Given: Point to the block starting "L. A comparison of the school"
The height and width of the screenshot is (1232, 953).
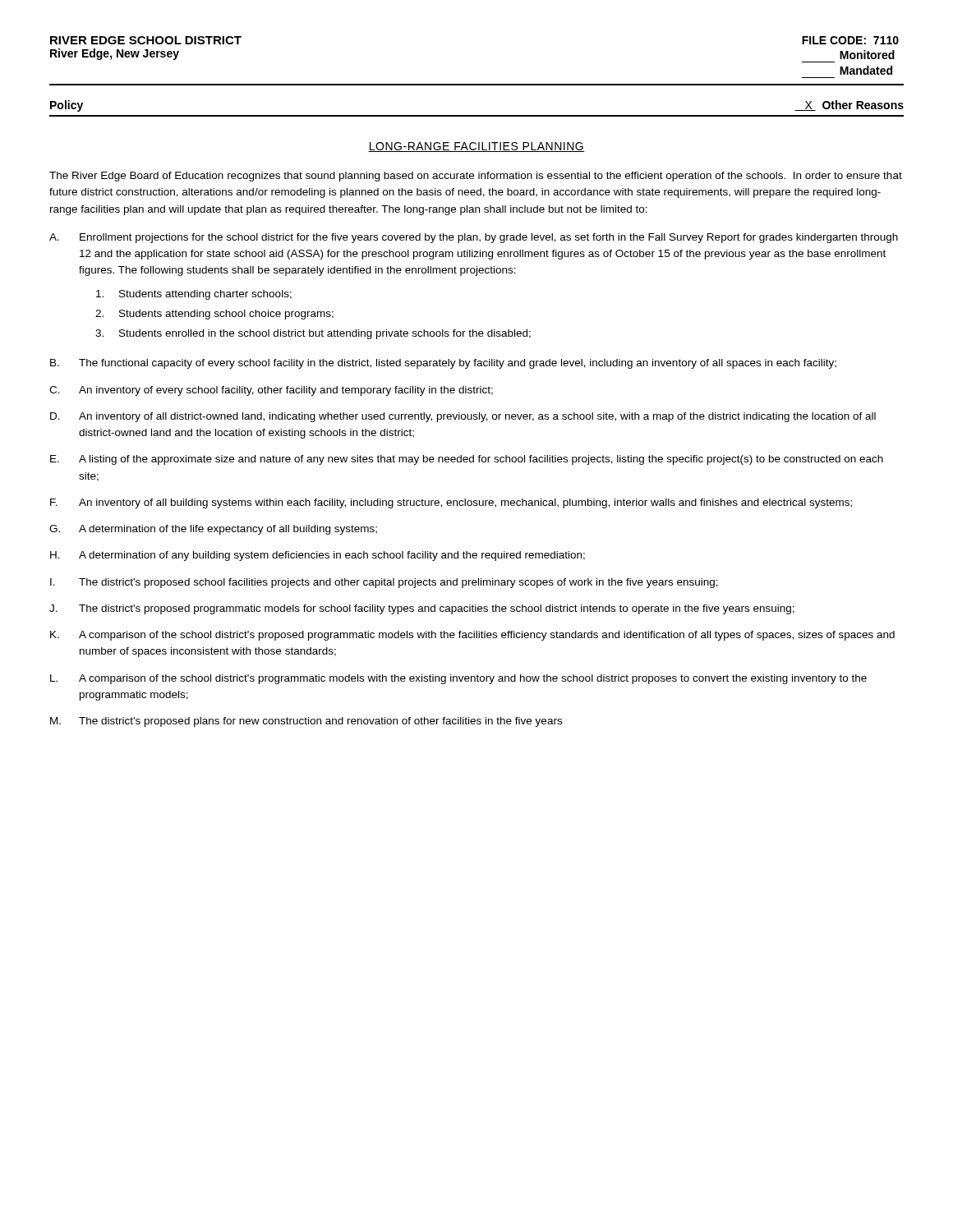Looking at the screenshot, I should coord(476,686).
